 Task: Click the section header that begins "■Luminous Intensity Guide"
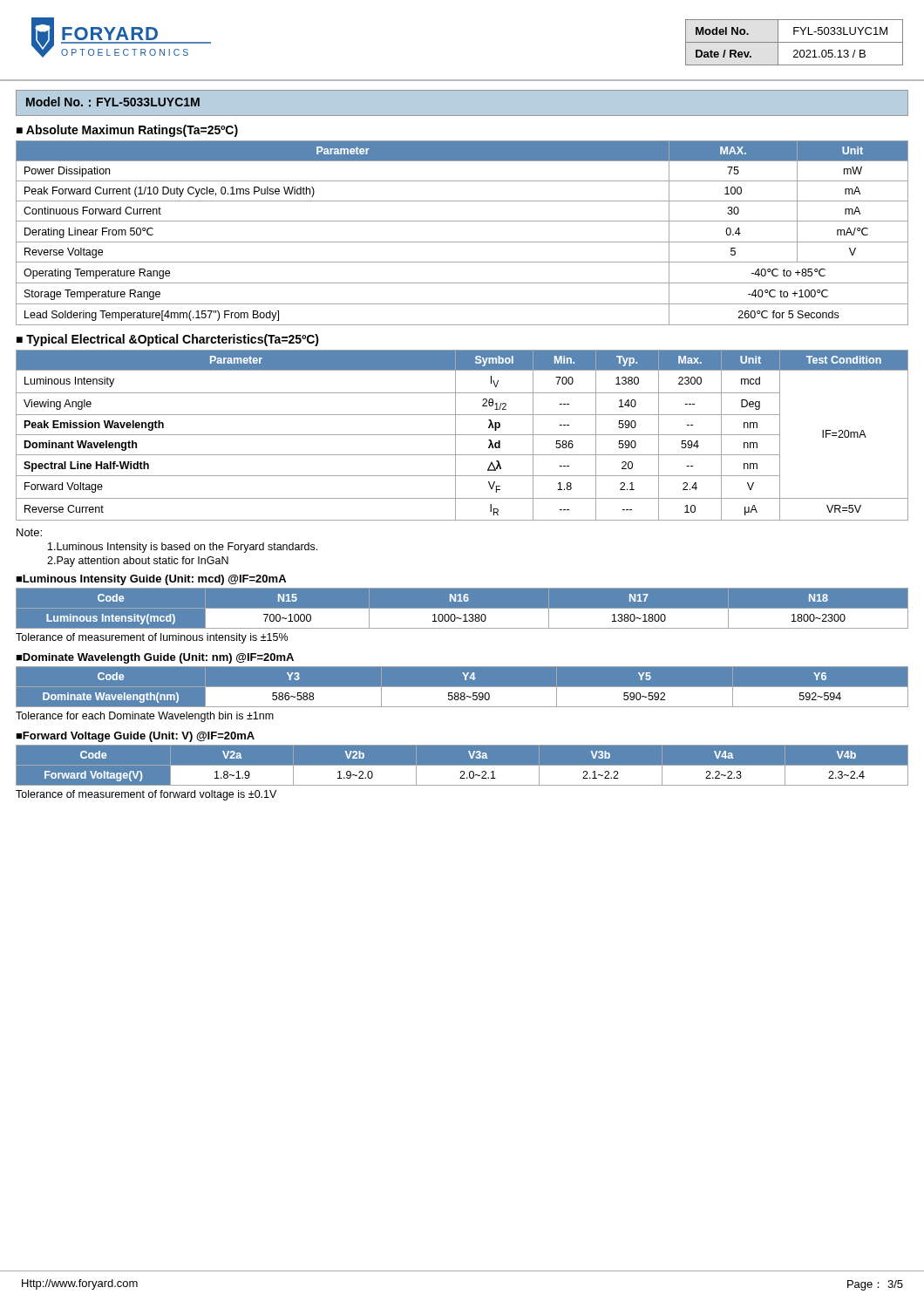pos(151,579)
